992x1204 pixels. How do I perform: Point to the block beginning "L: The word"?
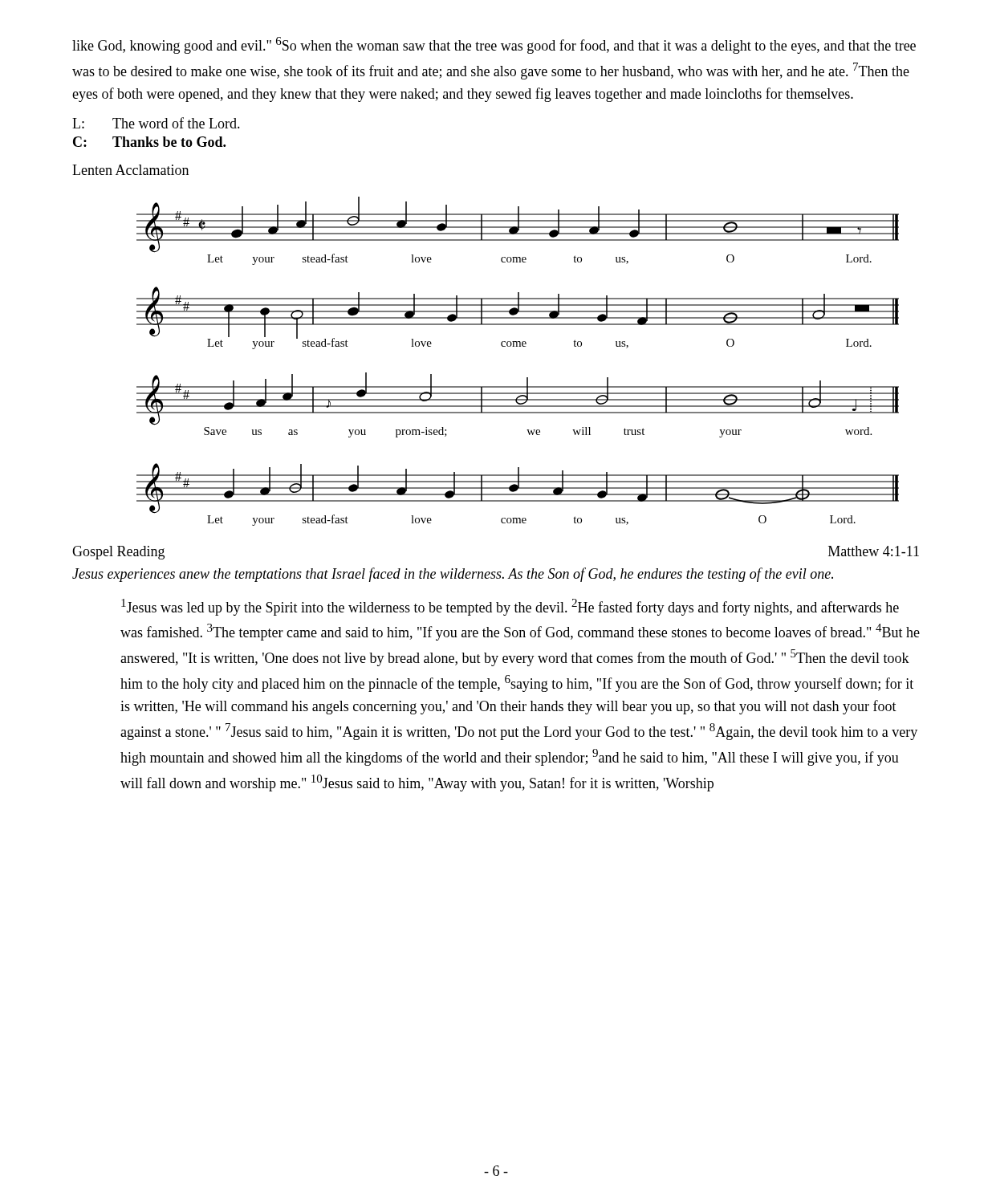click(156, 124)
